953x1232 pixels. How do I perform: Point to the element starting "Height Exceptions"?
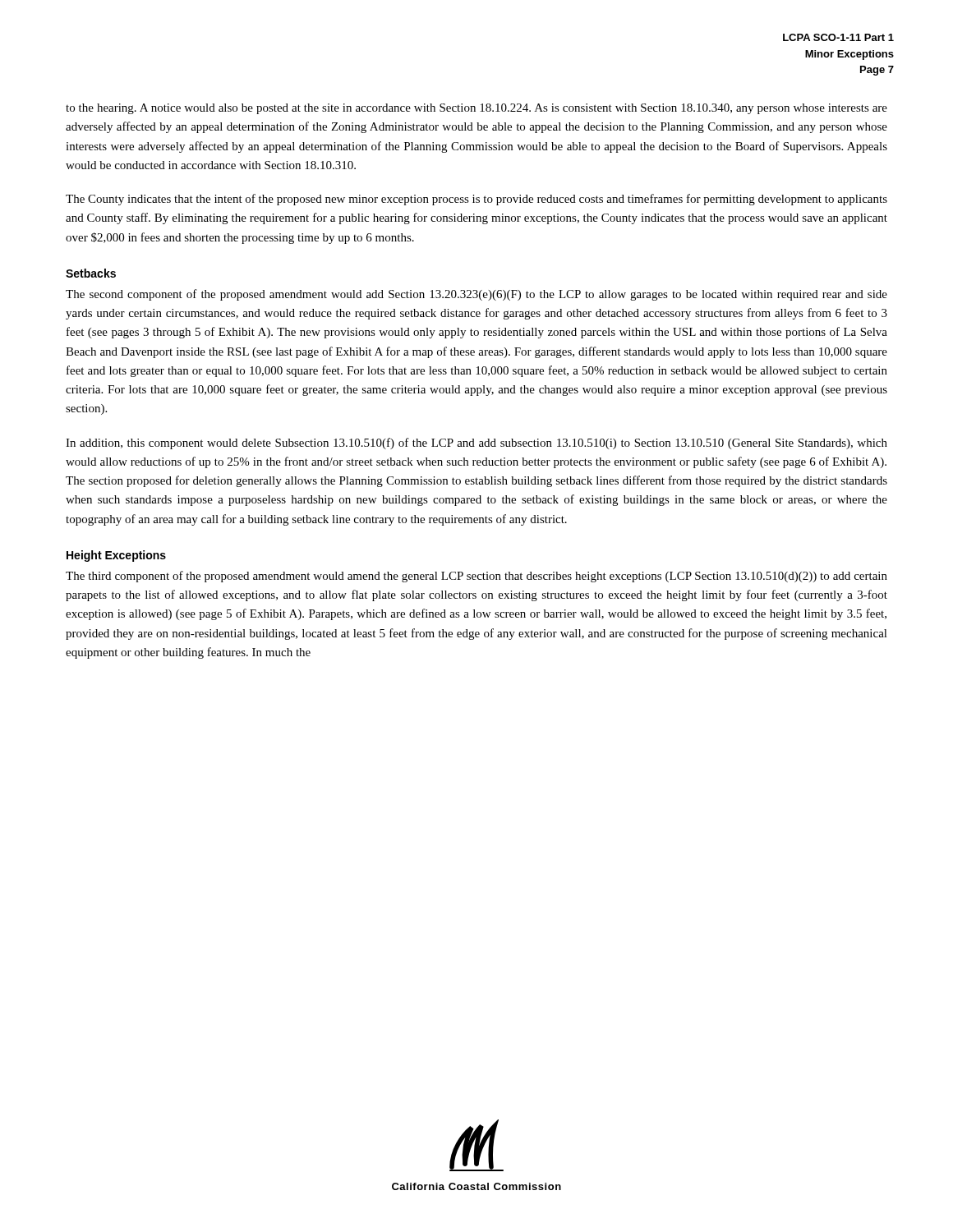click(116, 555)
